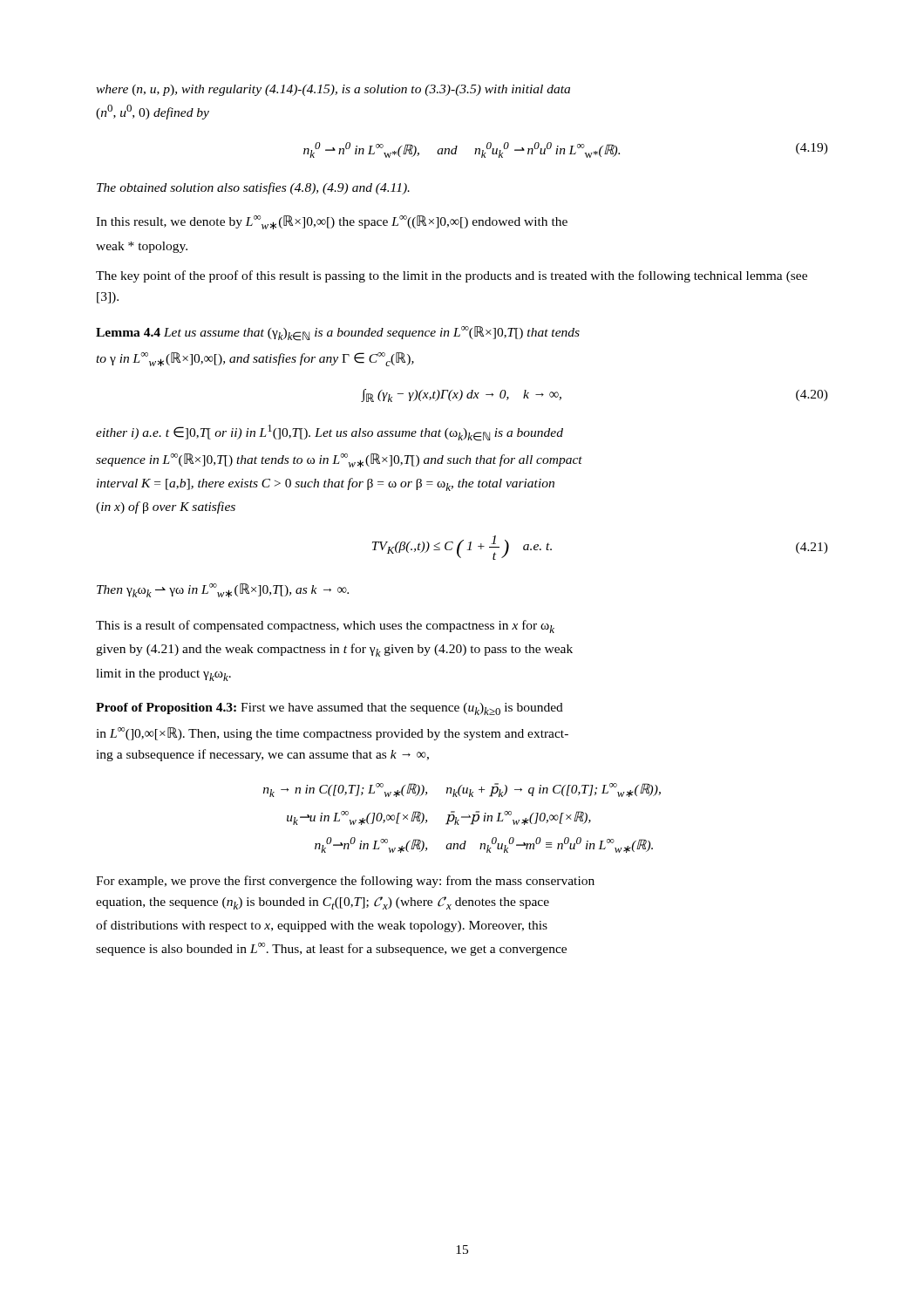Where does it say "weak * topology."?
The height and width of the screenshot is (1308, 924).
tap(142, 245)
